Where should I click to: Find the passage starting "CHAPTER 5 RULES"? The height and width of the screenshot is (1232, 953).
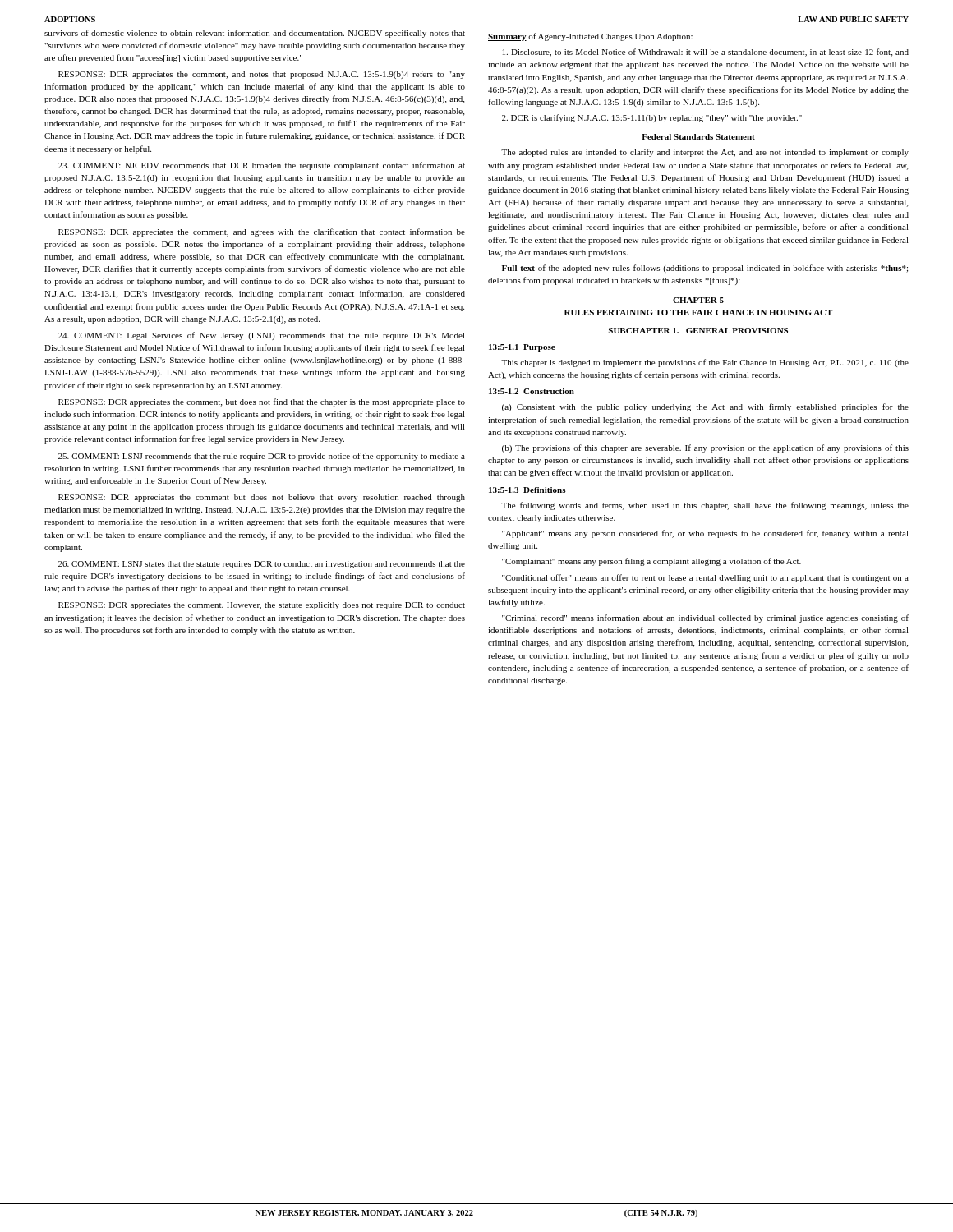click(698, 306)
